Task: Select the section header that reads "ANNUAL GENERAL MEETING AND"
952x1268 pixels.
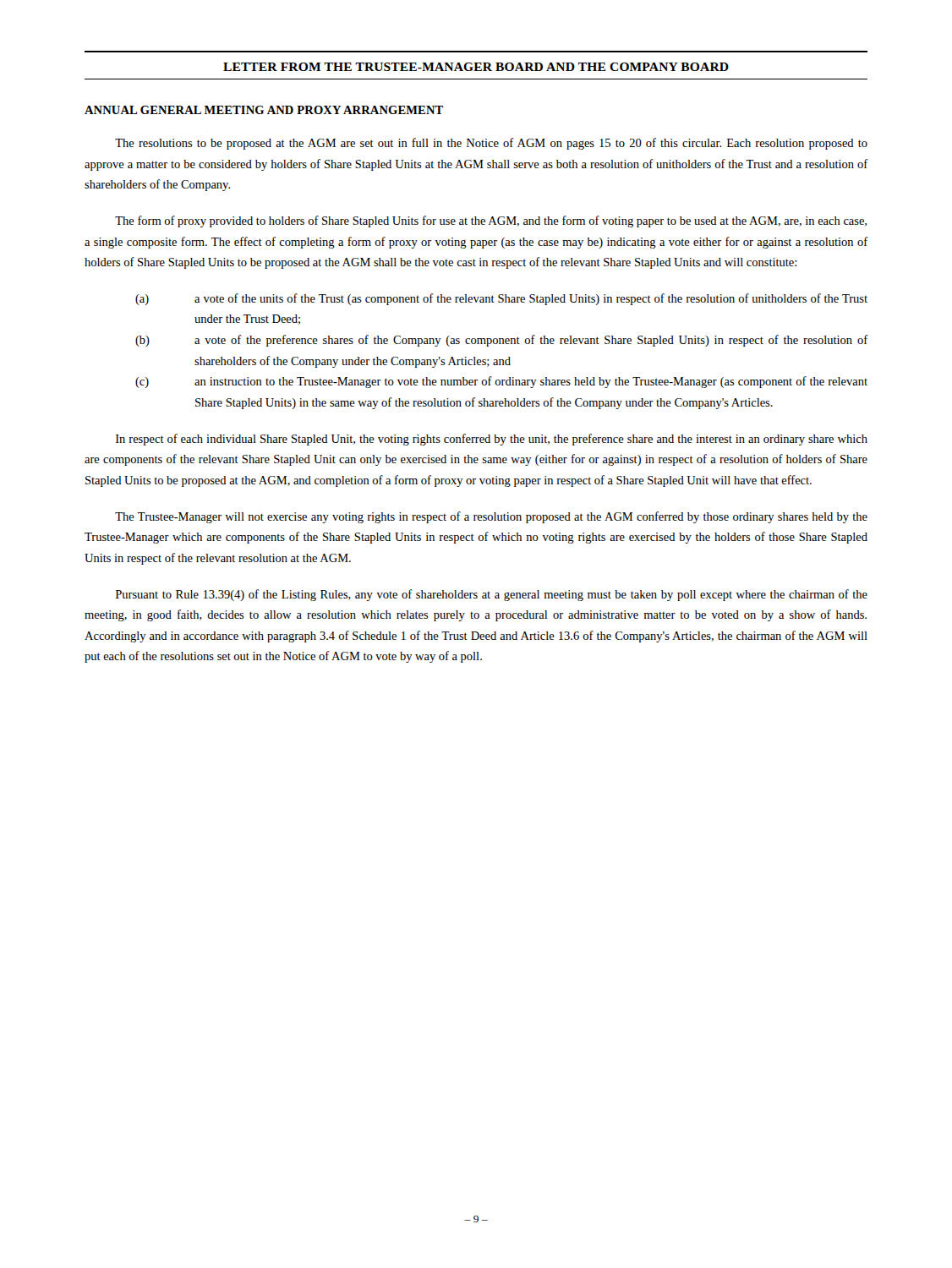Action: coord(264,110)
